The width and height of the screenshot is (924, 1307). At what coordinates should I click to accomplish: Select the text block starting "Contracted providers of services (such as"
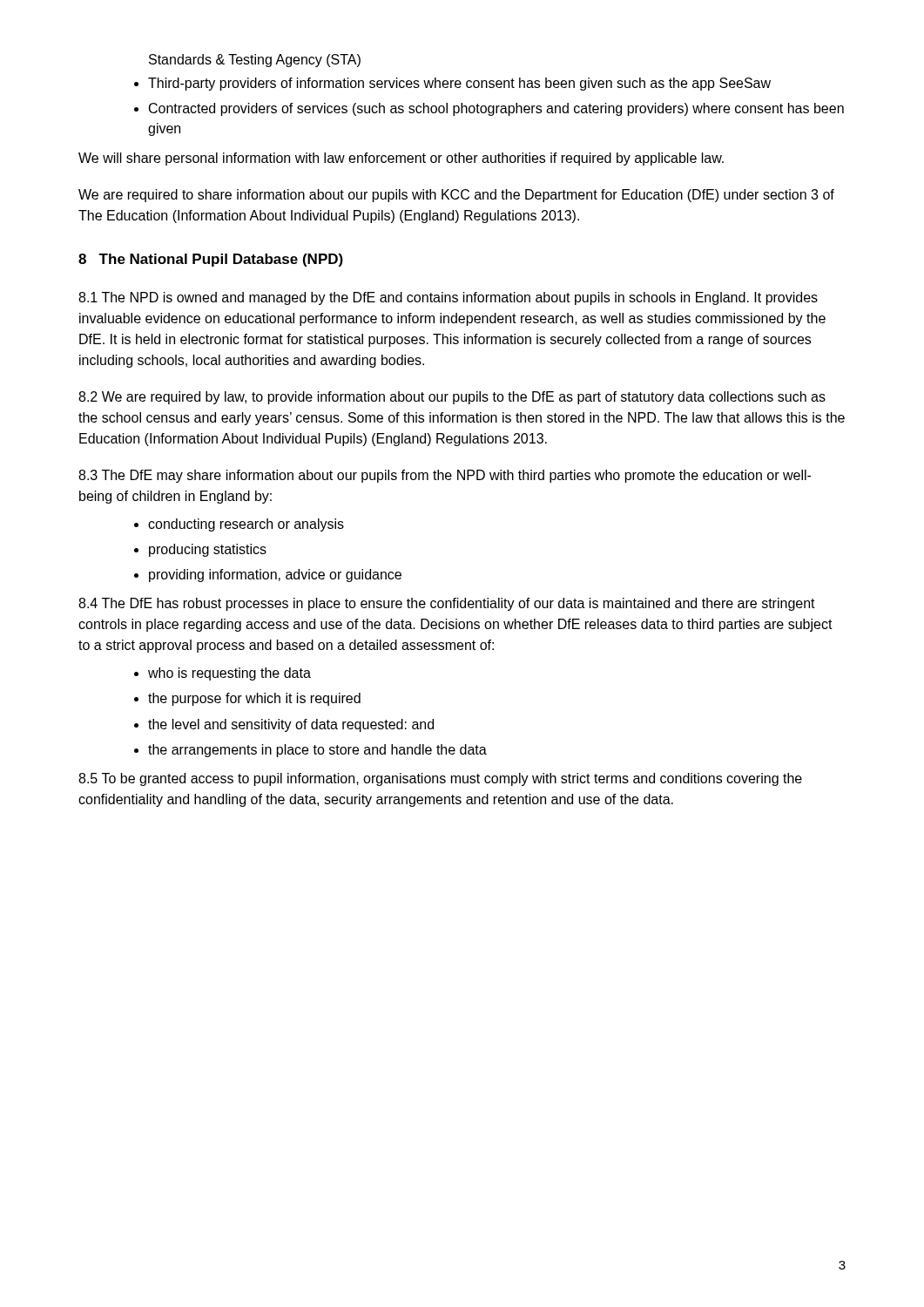pos(496,119)
